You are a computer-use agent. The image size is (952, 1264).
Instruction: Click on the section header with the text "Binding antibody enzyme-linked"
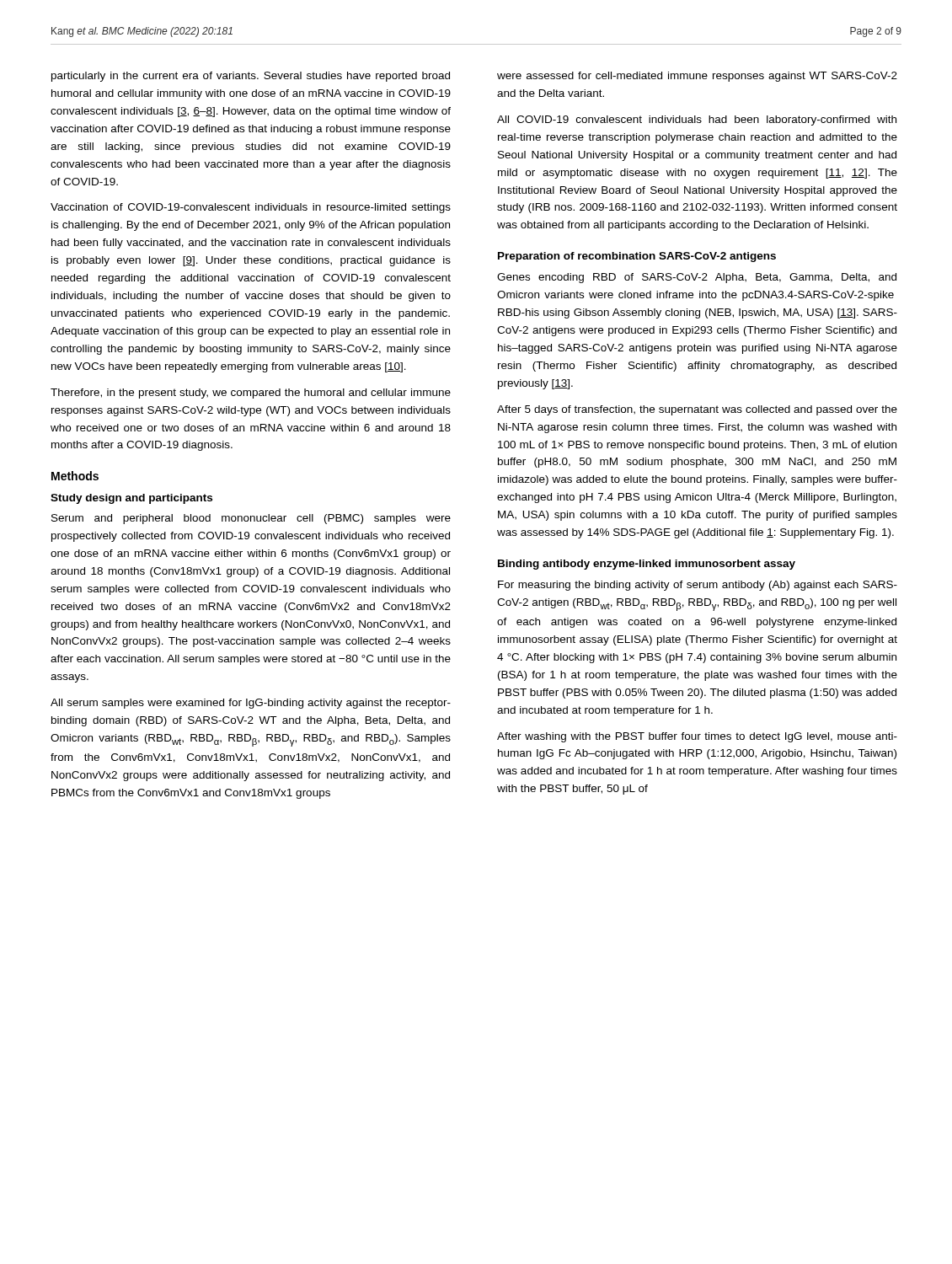pyautogui.click(x=646, y=563)
